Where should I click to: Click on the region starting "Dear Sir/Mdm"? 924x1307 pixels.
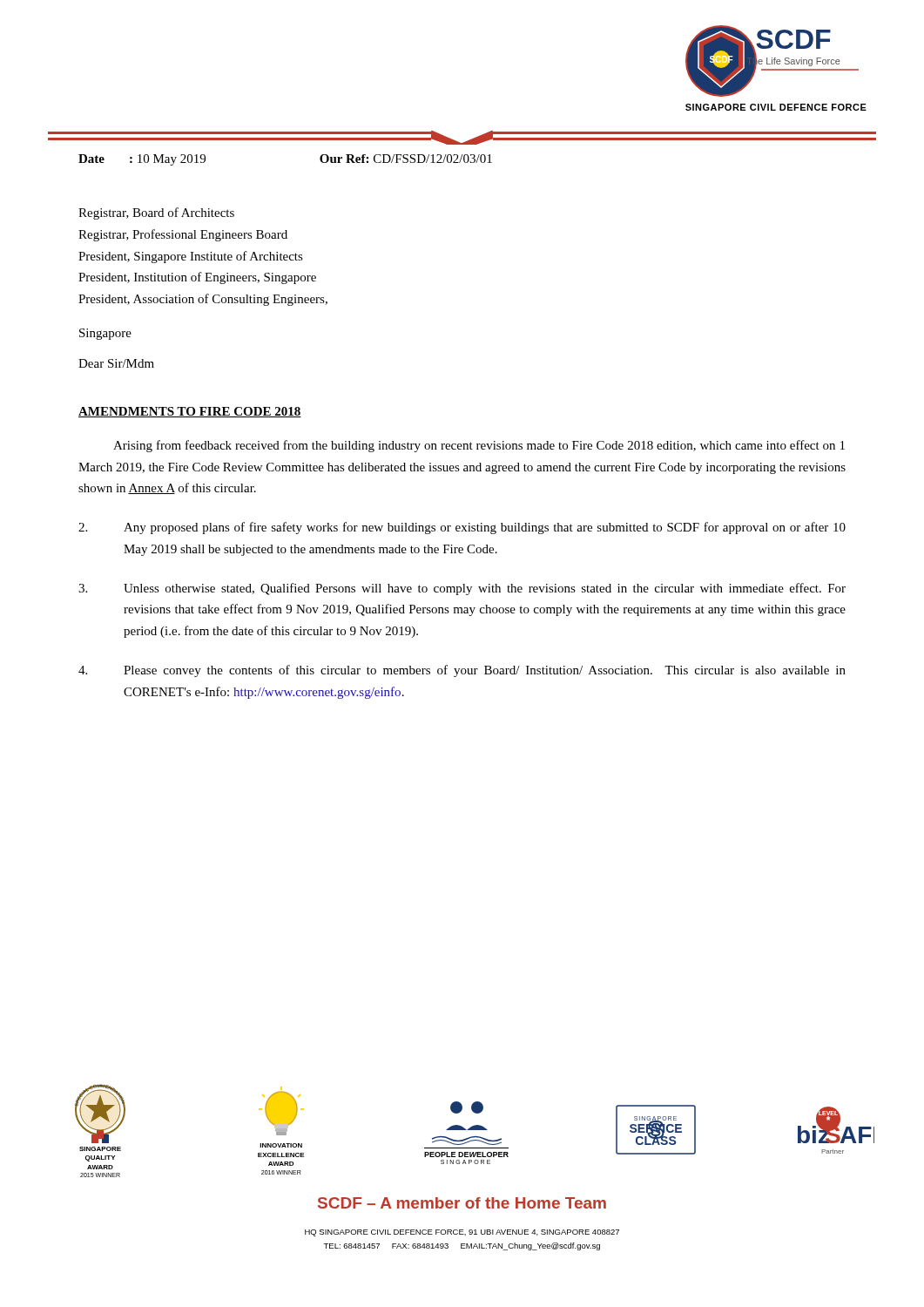[116, 363]
